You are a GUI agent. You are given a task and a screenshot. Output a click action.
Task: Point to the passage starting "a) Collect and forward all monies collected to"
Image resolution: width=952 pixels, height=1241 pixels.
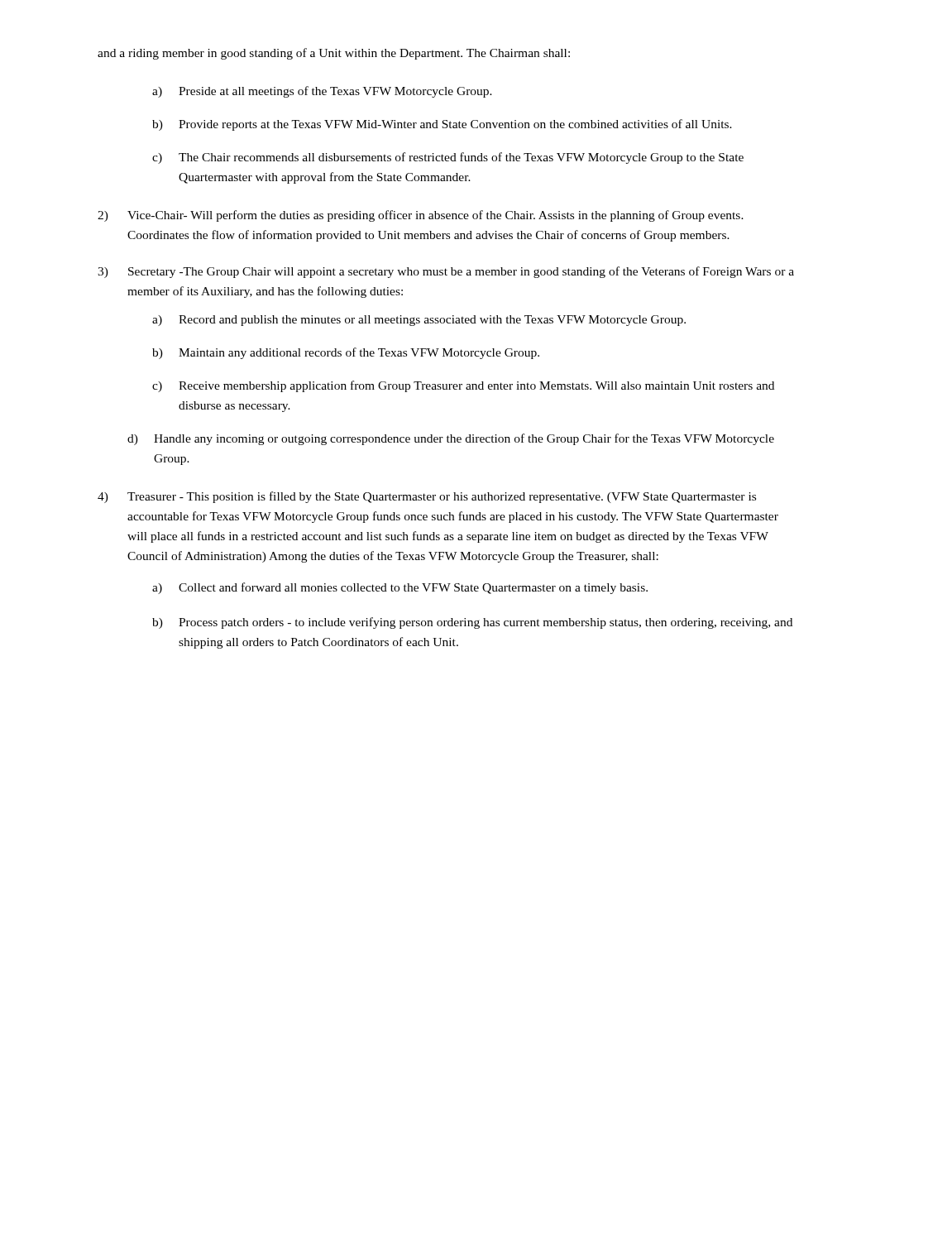pos(476,588)
